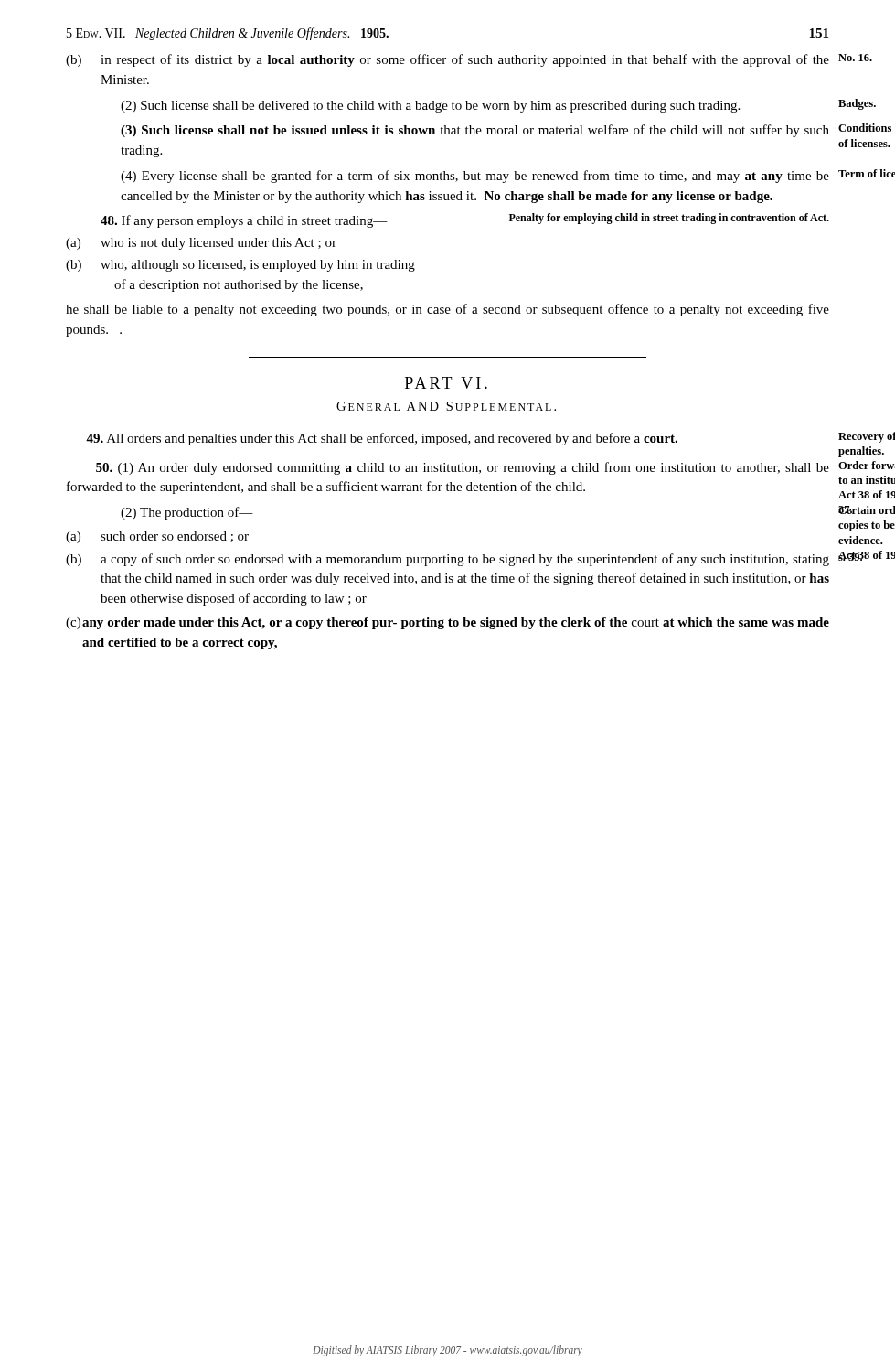Click on the passage starting "(c) any order made under this"
The image size is (895, 1372).
448,632
